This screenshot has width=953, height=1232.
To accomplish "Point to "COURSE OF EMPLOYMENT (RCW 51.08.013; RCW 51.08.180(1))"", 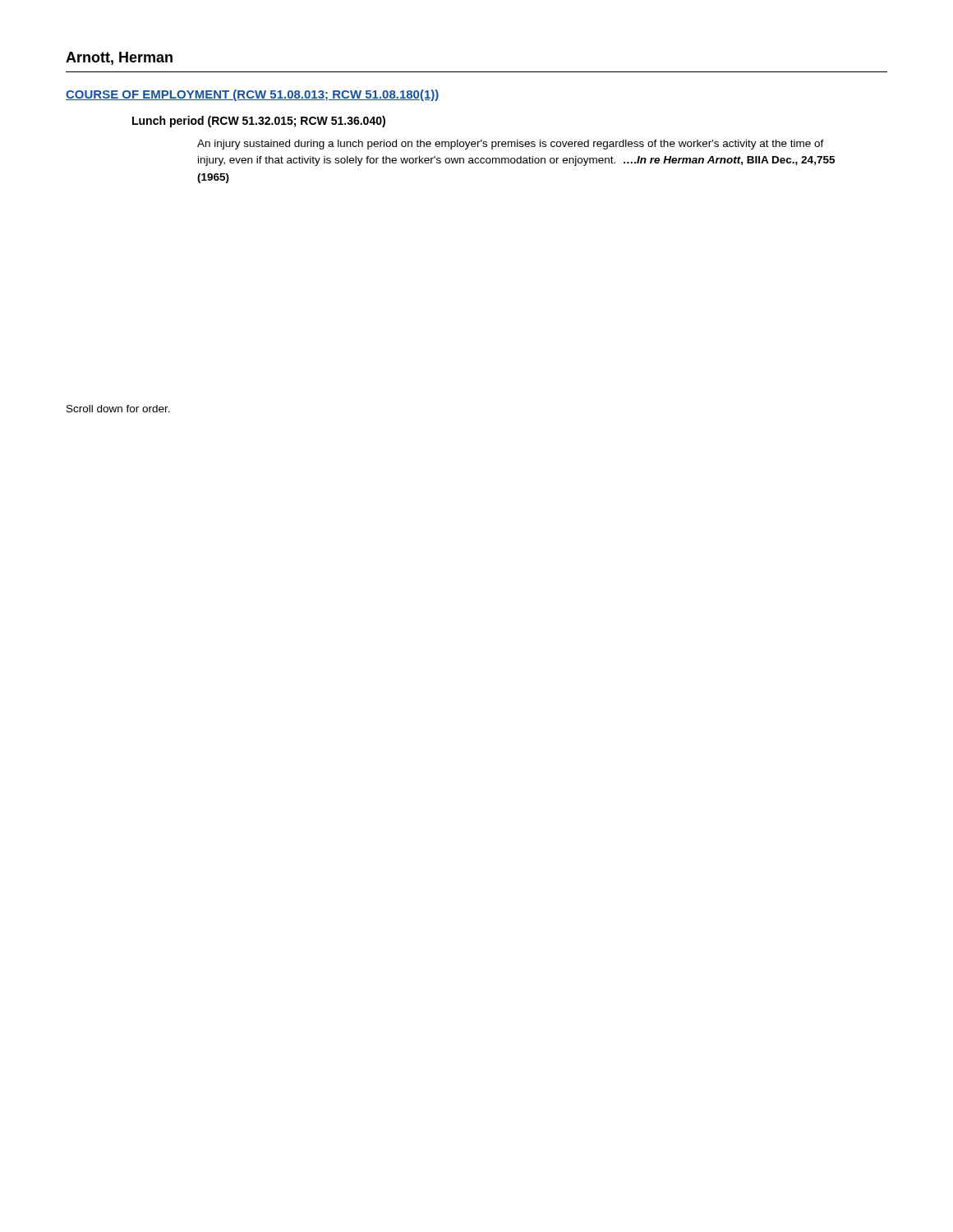I will 252,94.
